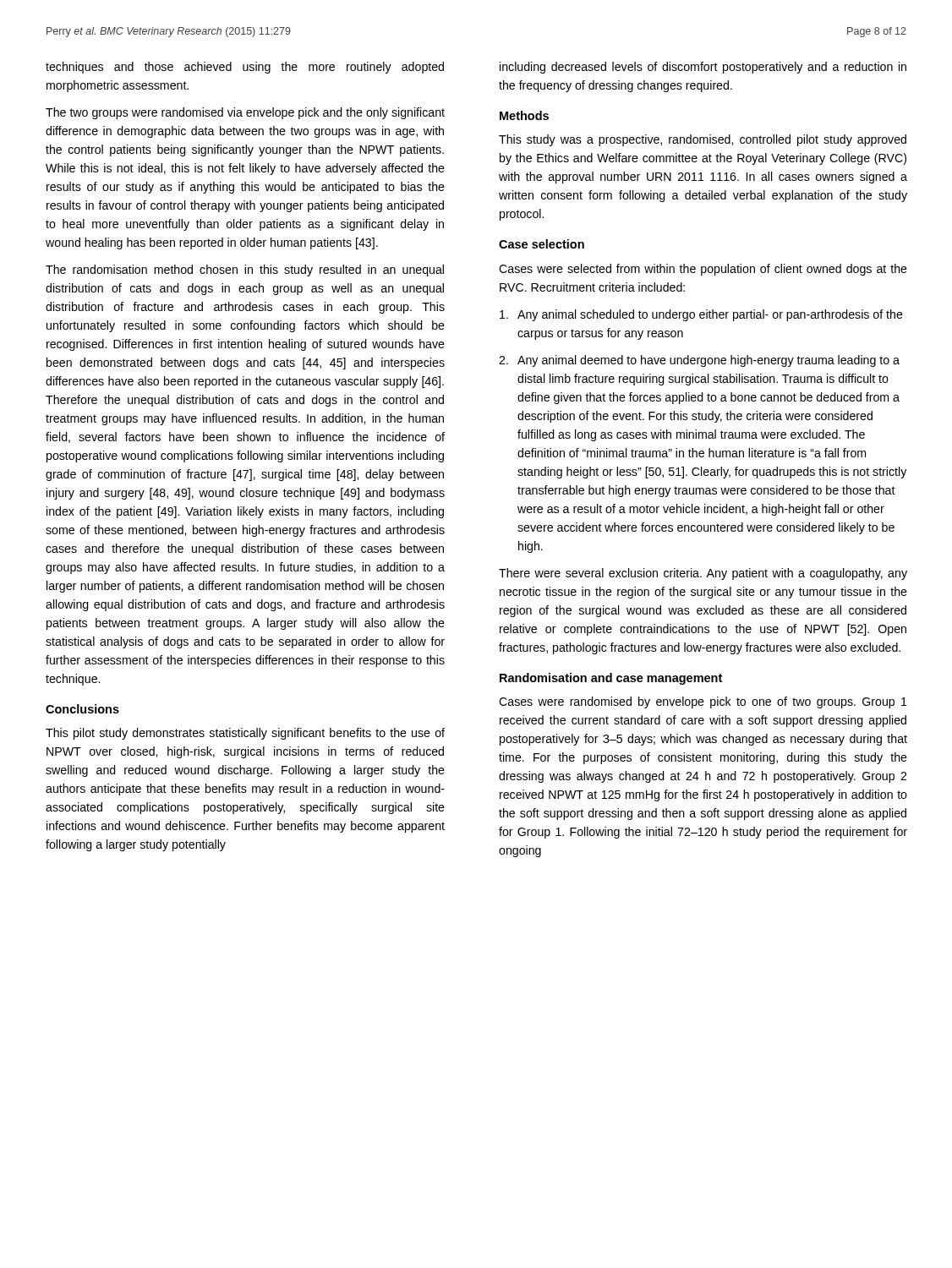Click the passage that begins "This pilot study demonstrates statistically significant benefits"
The image size is (952, 1268).
point(245,789)
